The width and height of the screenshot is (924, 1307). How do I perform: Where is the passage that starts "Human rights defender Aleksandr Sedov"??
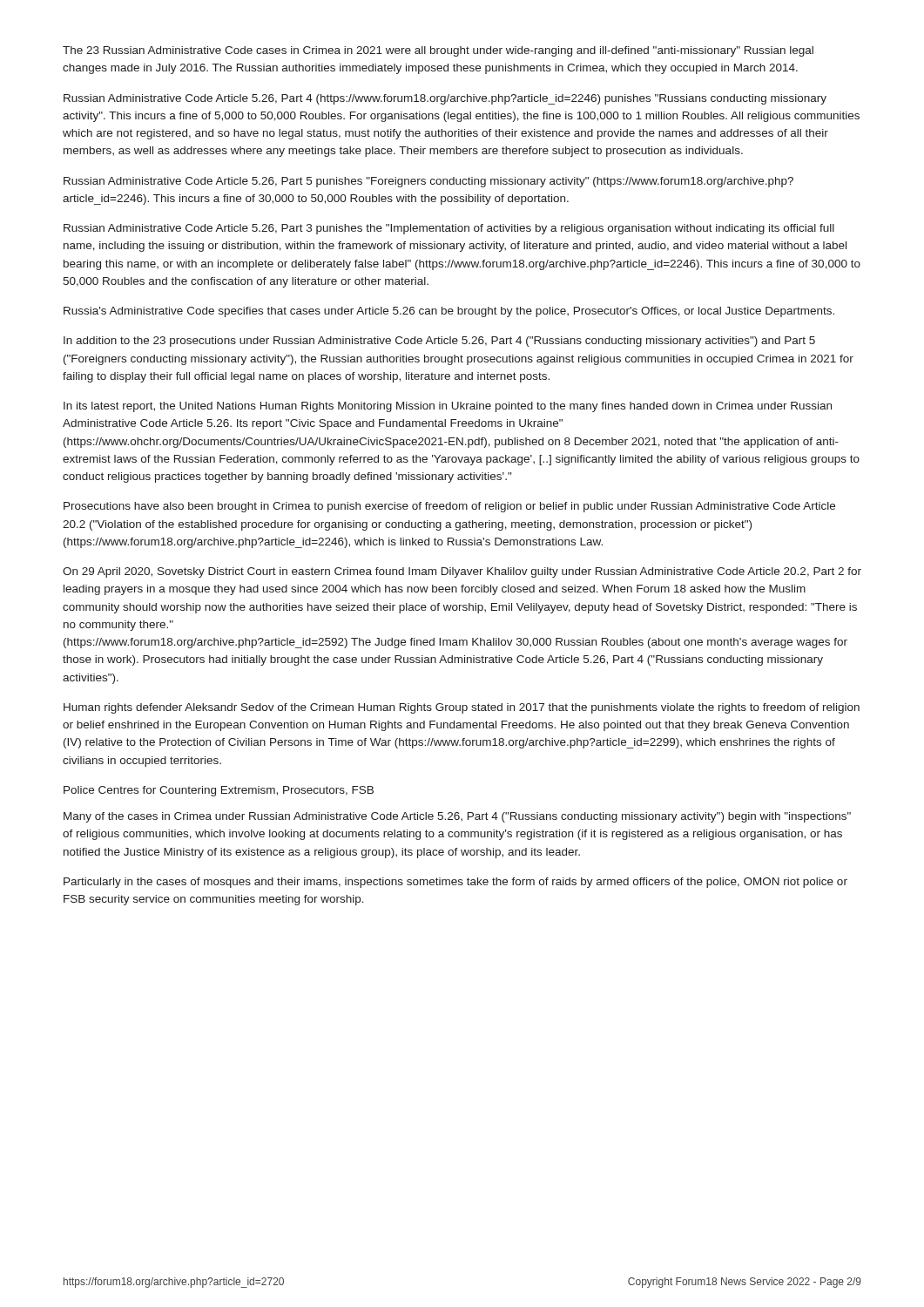pos(461,733)
